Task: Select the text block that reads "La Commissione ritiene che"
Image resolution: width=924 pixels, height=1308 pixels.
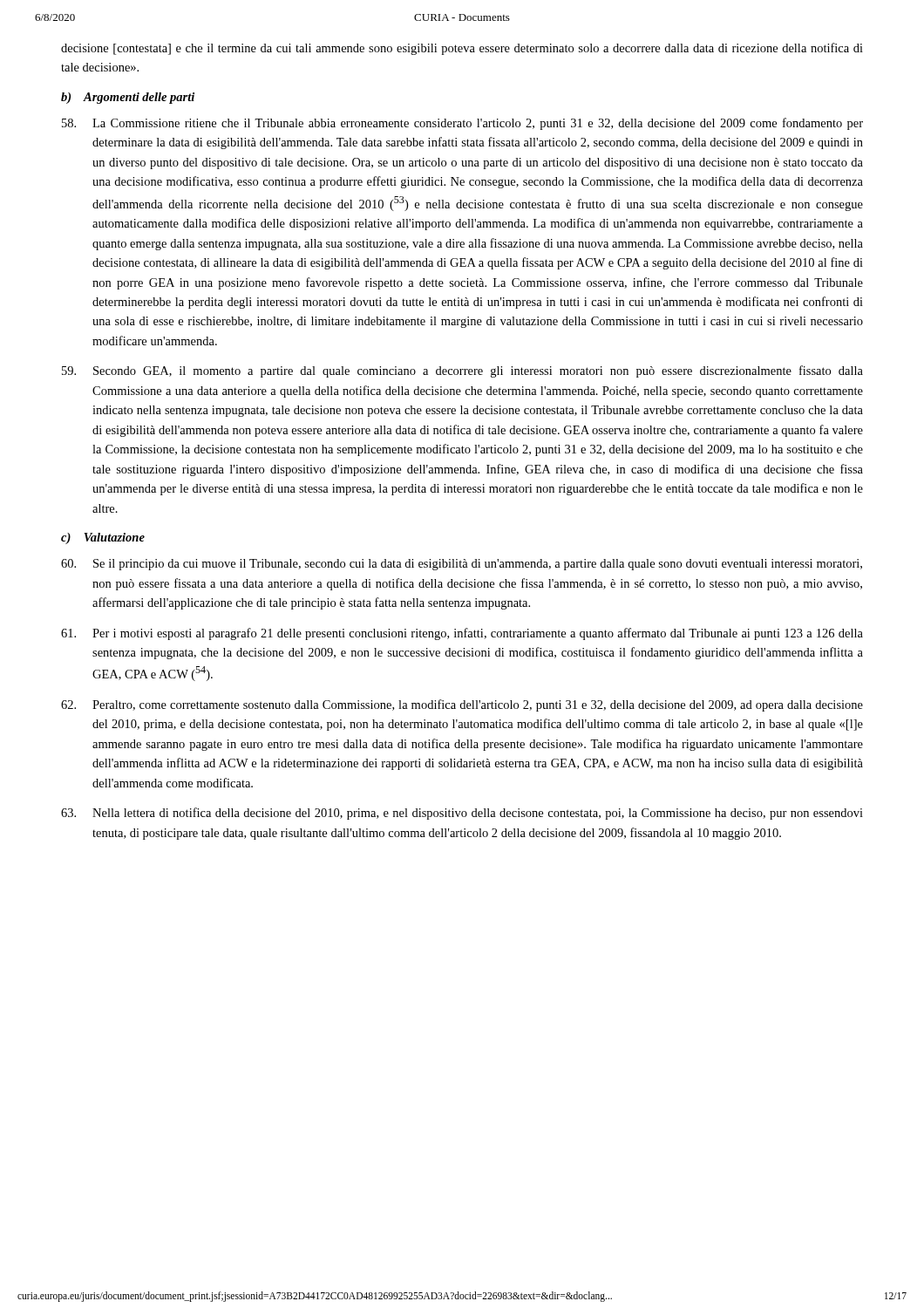Action: tap(462, 232)
